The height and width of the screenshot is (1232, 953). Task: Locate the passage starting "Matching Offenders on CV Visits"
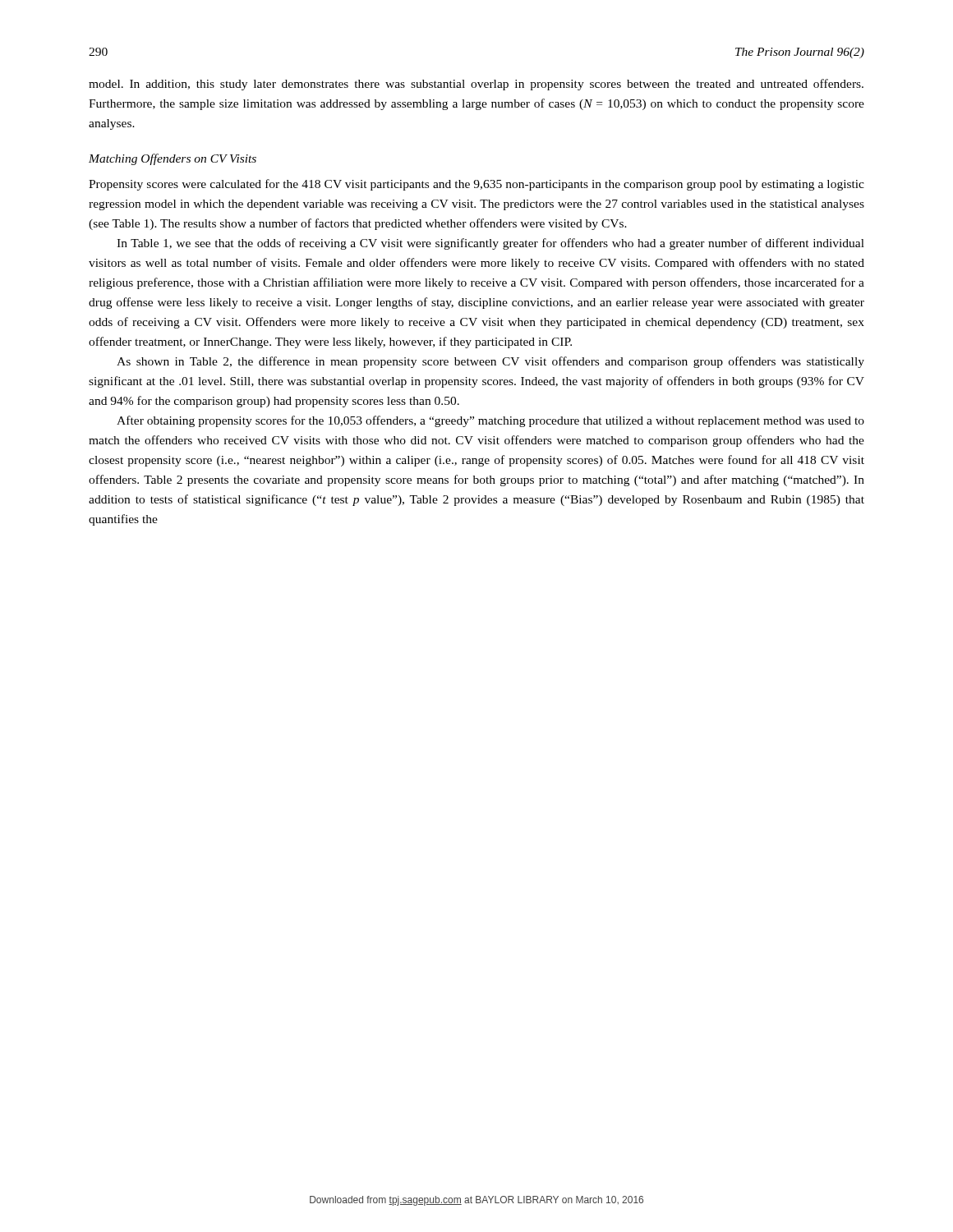click(x=173, y=158)
